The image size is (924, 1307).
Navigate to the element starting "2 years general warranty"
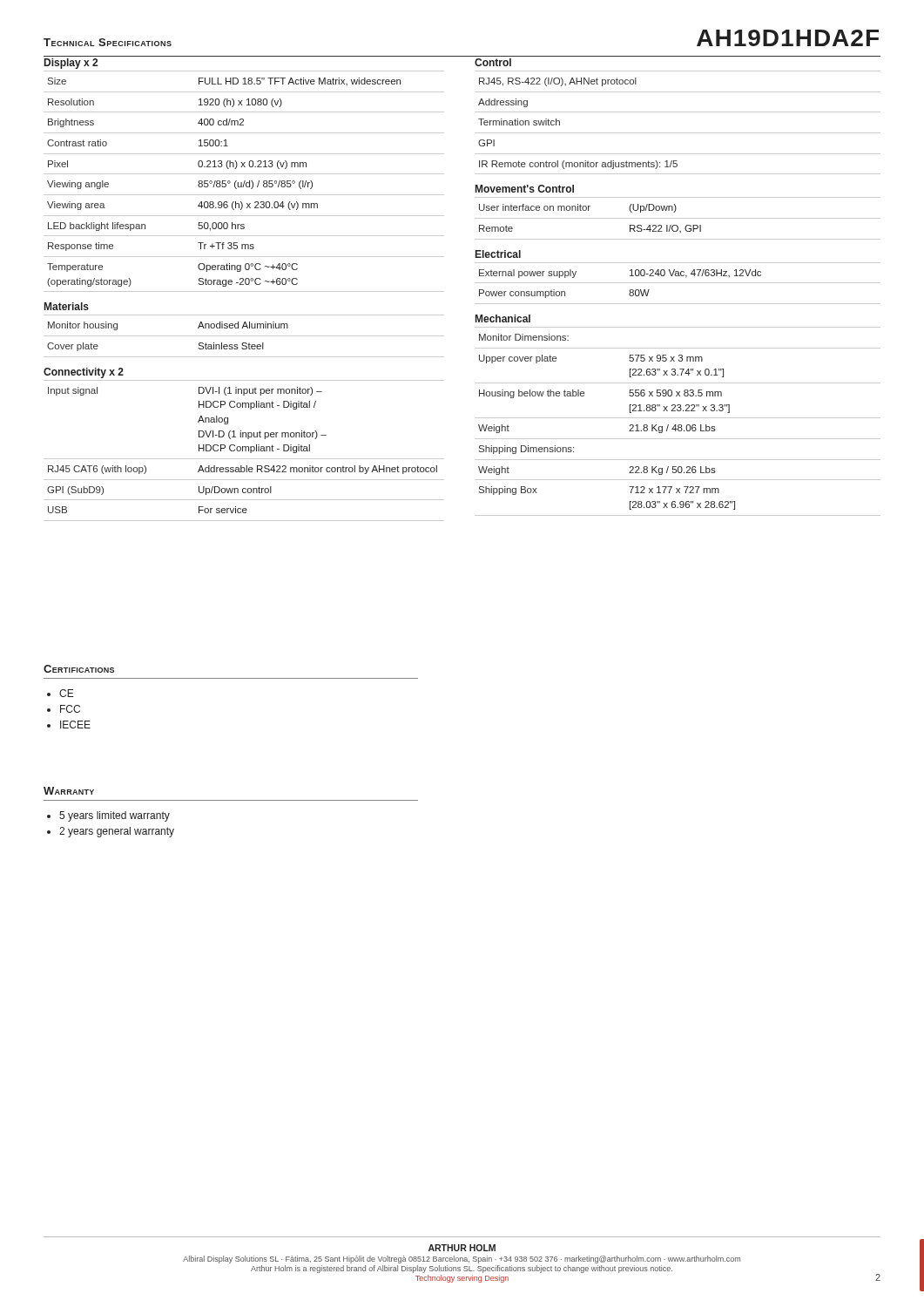pyautogui.click(x=117, y=831)
